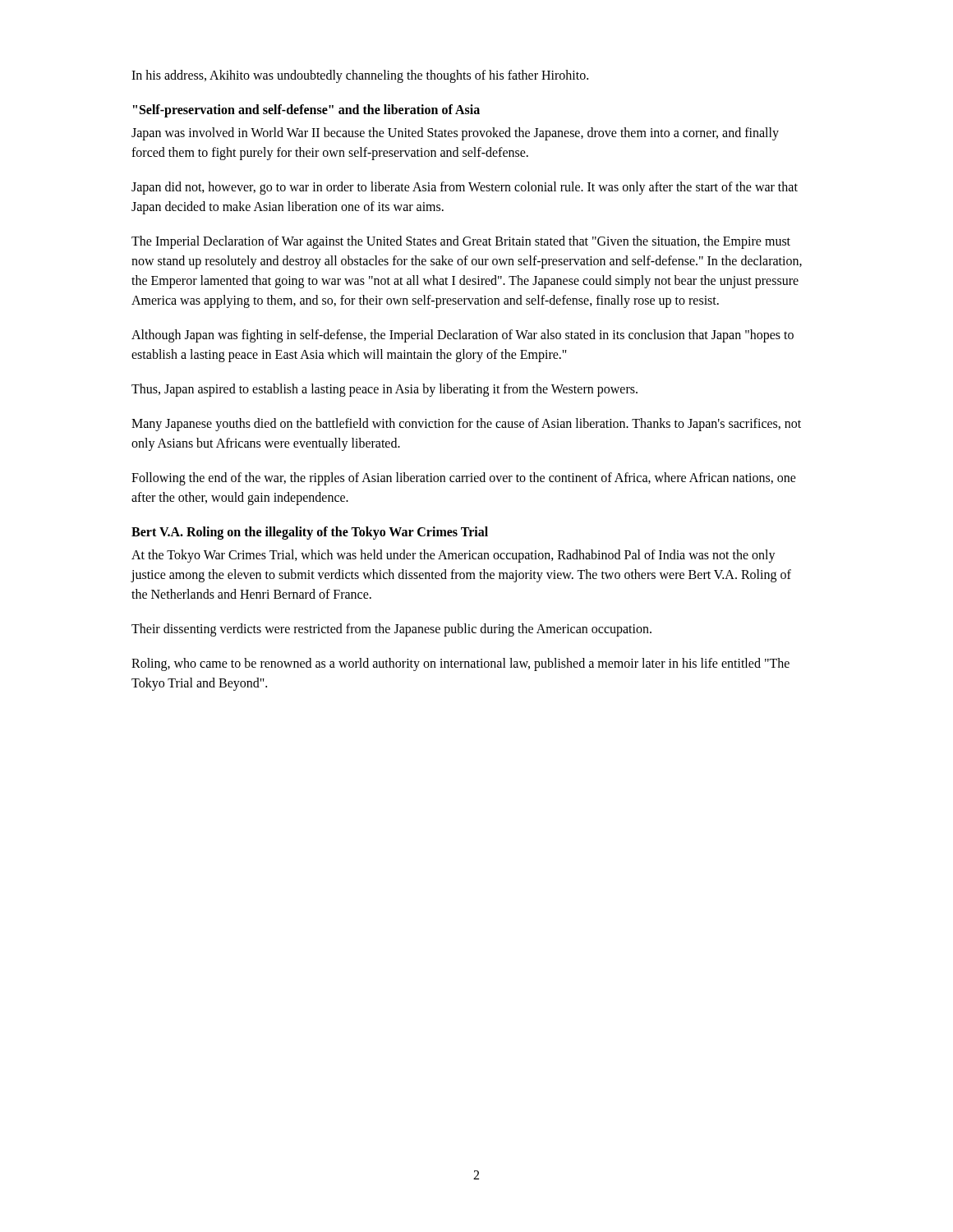This screenshot has height=1232, width=953.
Task: Select the region starting "Thus, Japan aspired to establish a lasting"
Action: tap(385, 389)
